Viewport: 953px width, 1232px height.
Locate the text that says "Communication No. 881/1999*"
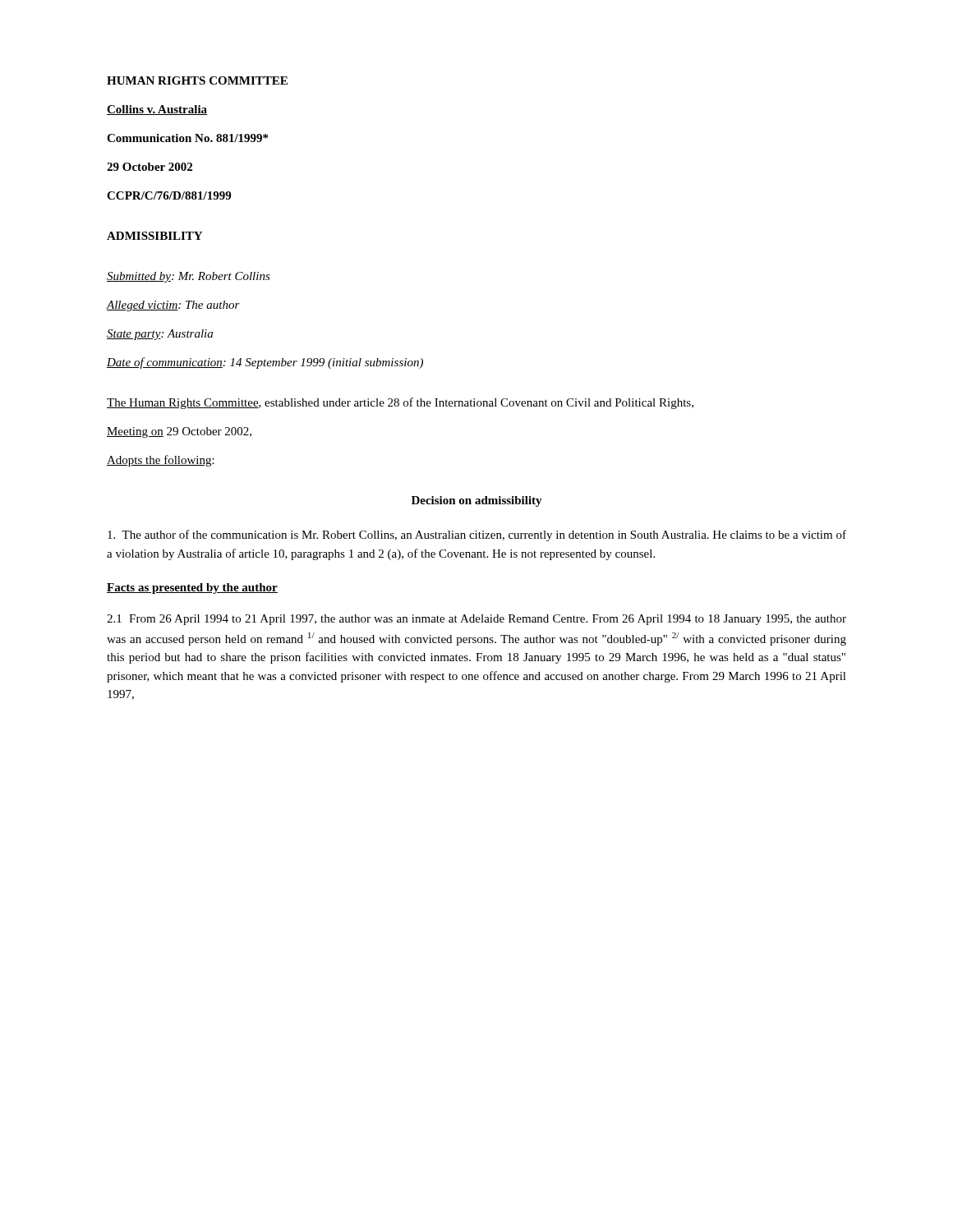[x=188, y=138]
